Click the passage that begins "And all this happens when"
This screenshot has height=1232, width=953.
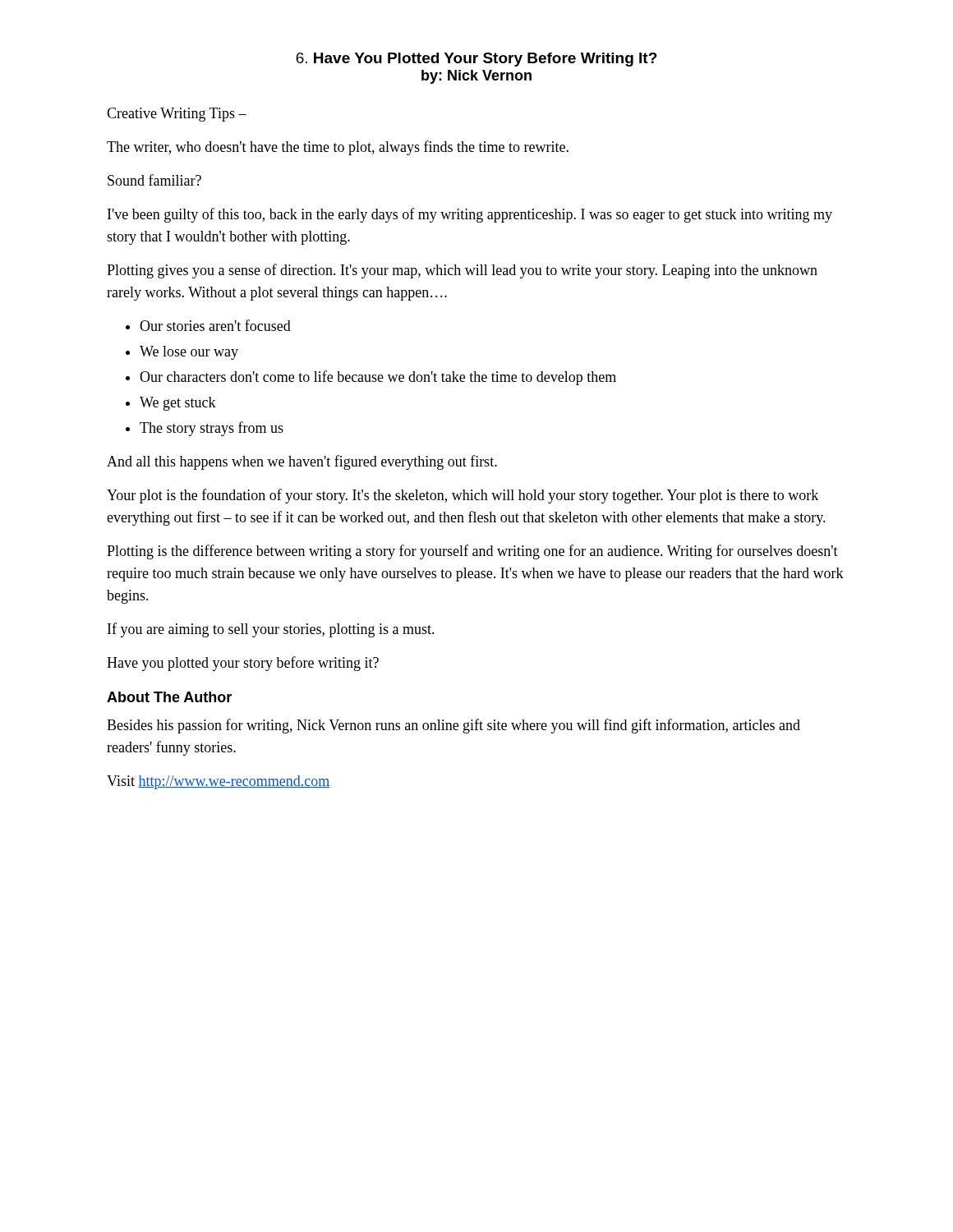[x=476, y=462]
